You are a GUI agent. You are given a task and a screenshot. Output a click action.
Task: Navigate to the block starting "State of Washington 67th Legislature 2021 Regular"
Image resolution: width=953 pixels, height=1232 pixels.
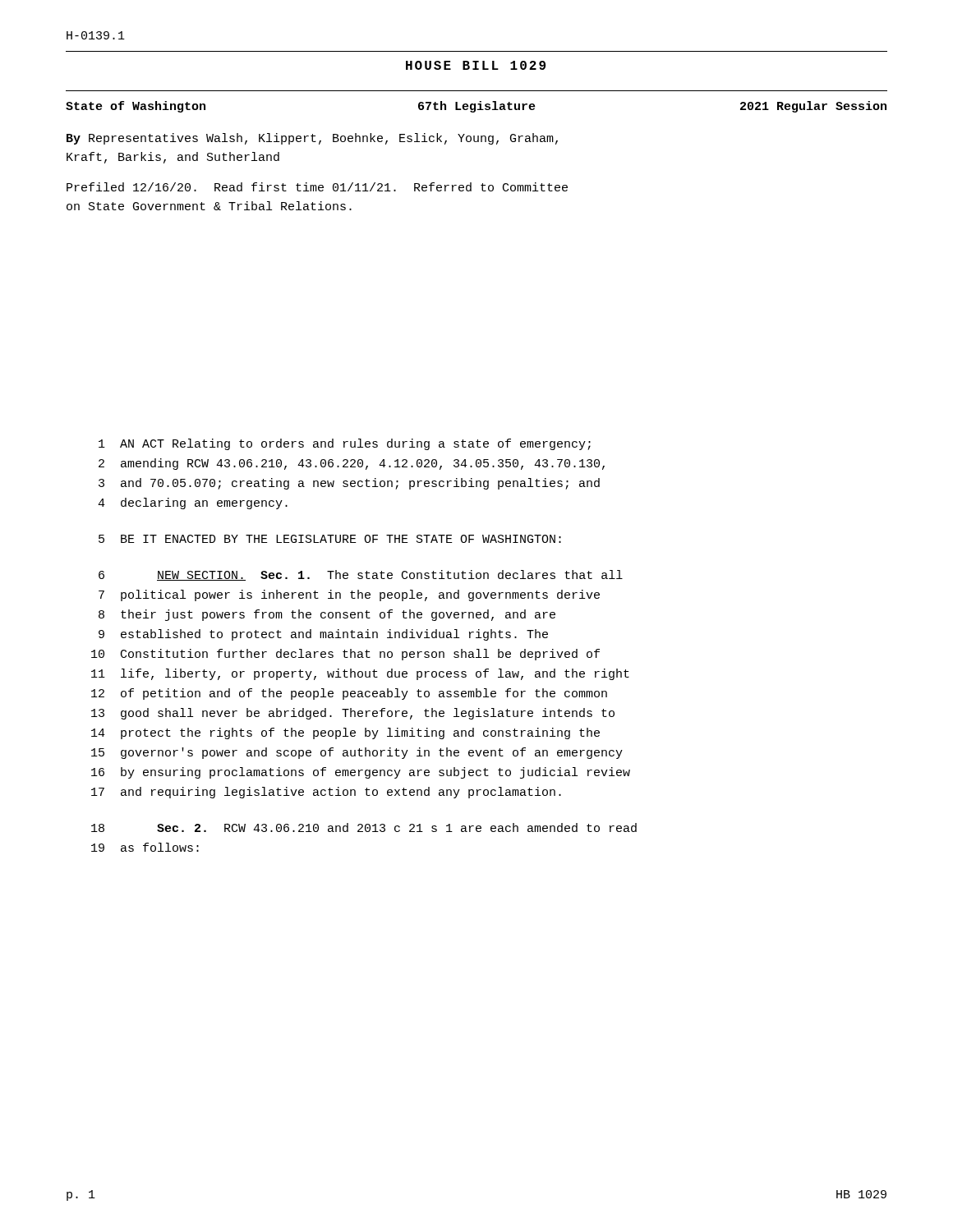[x=476, y=107]
